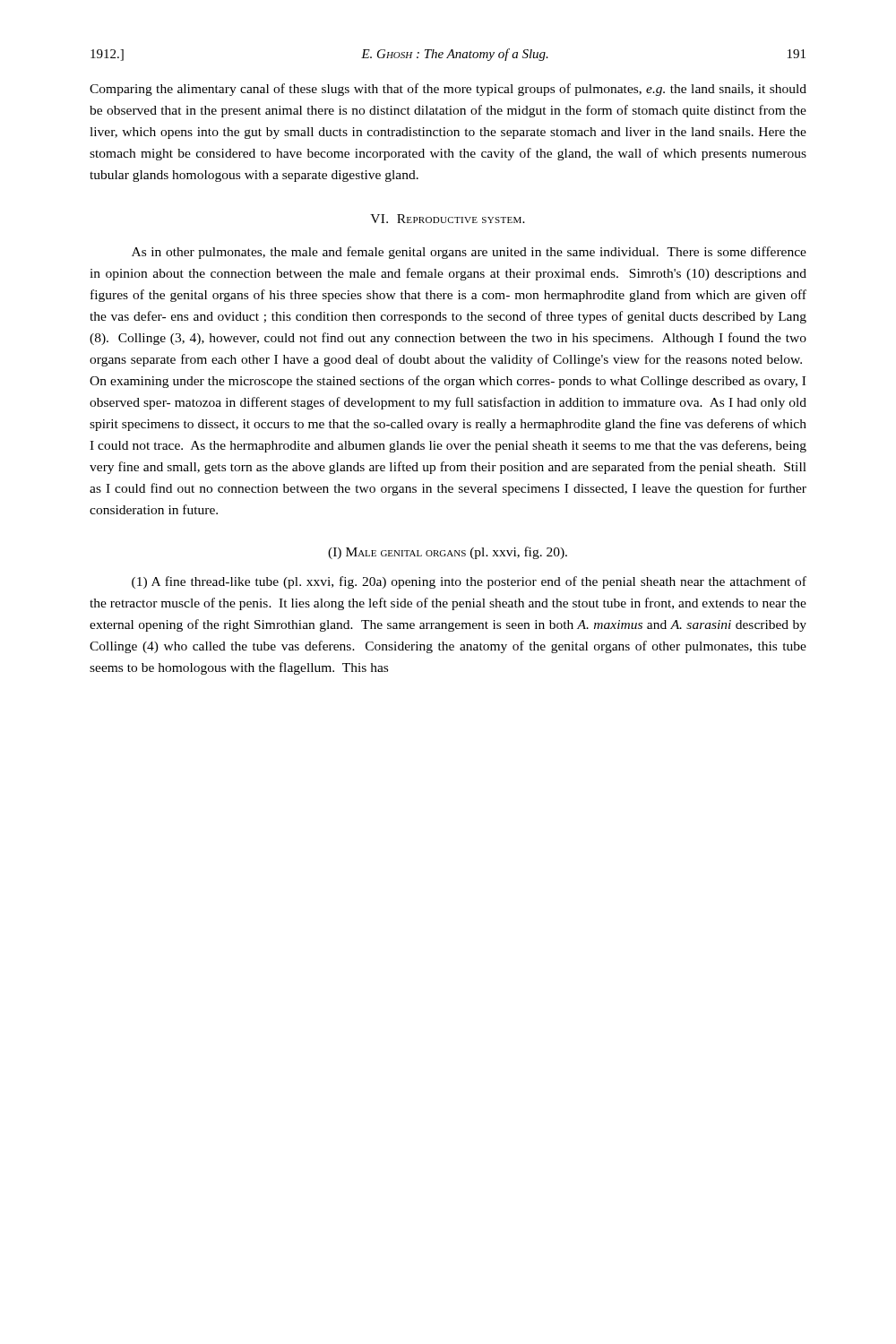Find the passage starting "VI. Reproductive system."
The image size is (896, 1344).
click(448, 218)
